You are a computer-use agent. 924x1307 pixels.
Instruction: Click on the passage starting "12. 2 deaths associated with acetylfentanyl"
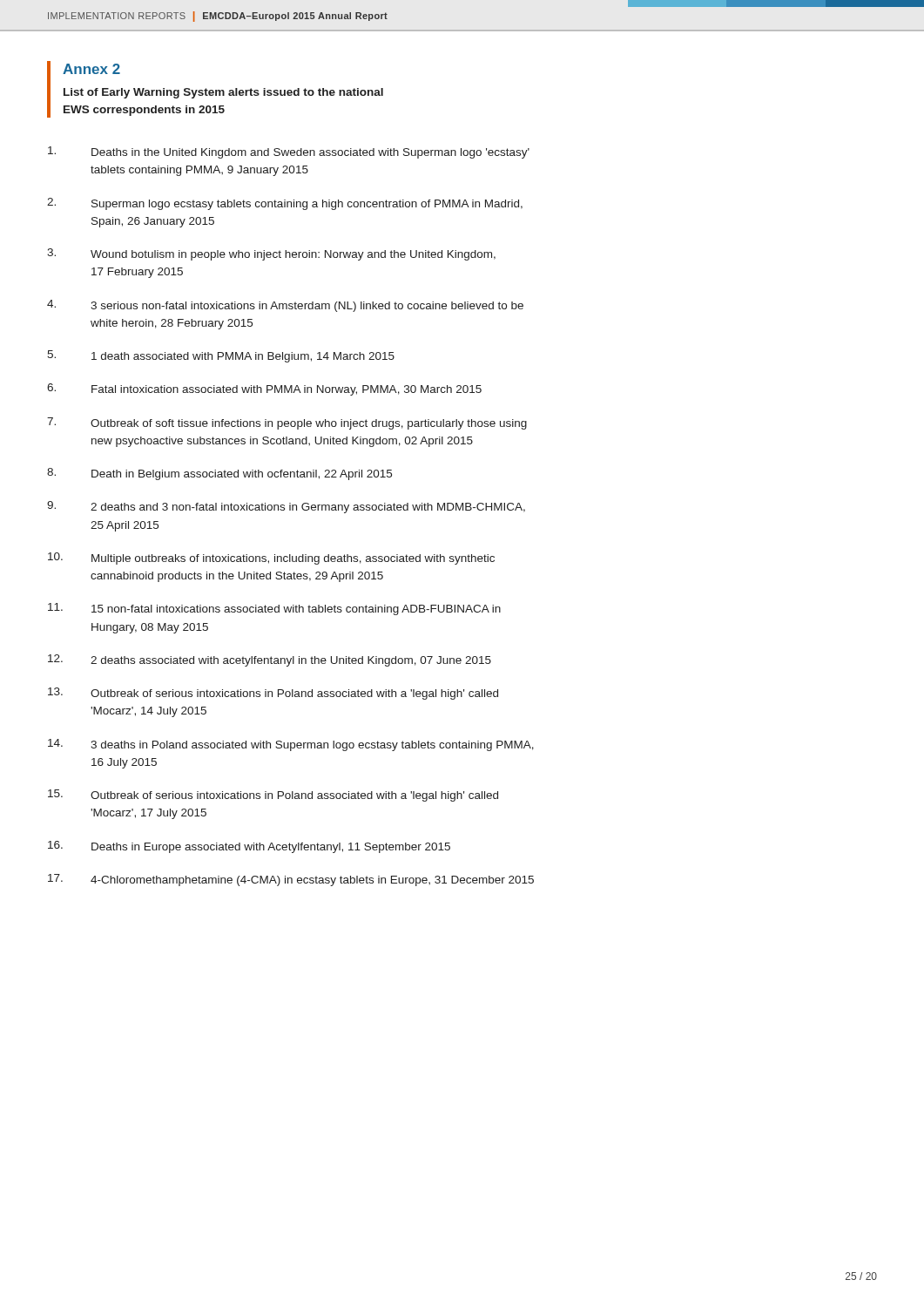[x=269, y=660]
